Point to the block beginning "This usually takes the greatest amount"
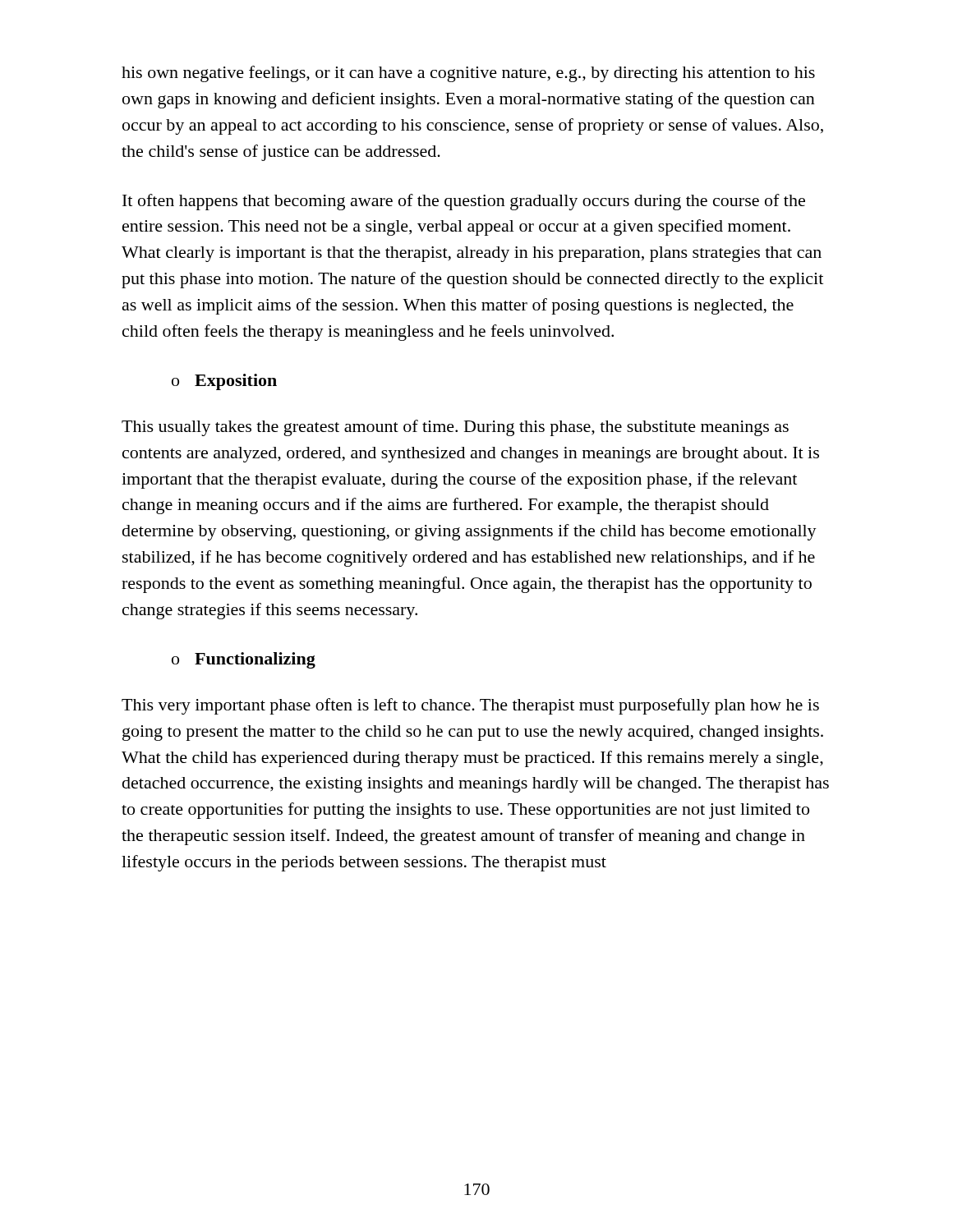Viewport: 953px width, 1232px height. (x=471, y=517)
